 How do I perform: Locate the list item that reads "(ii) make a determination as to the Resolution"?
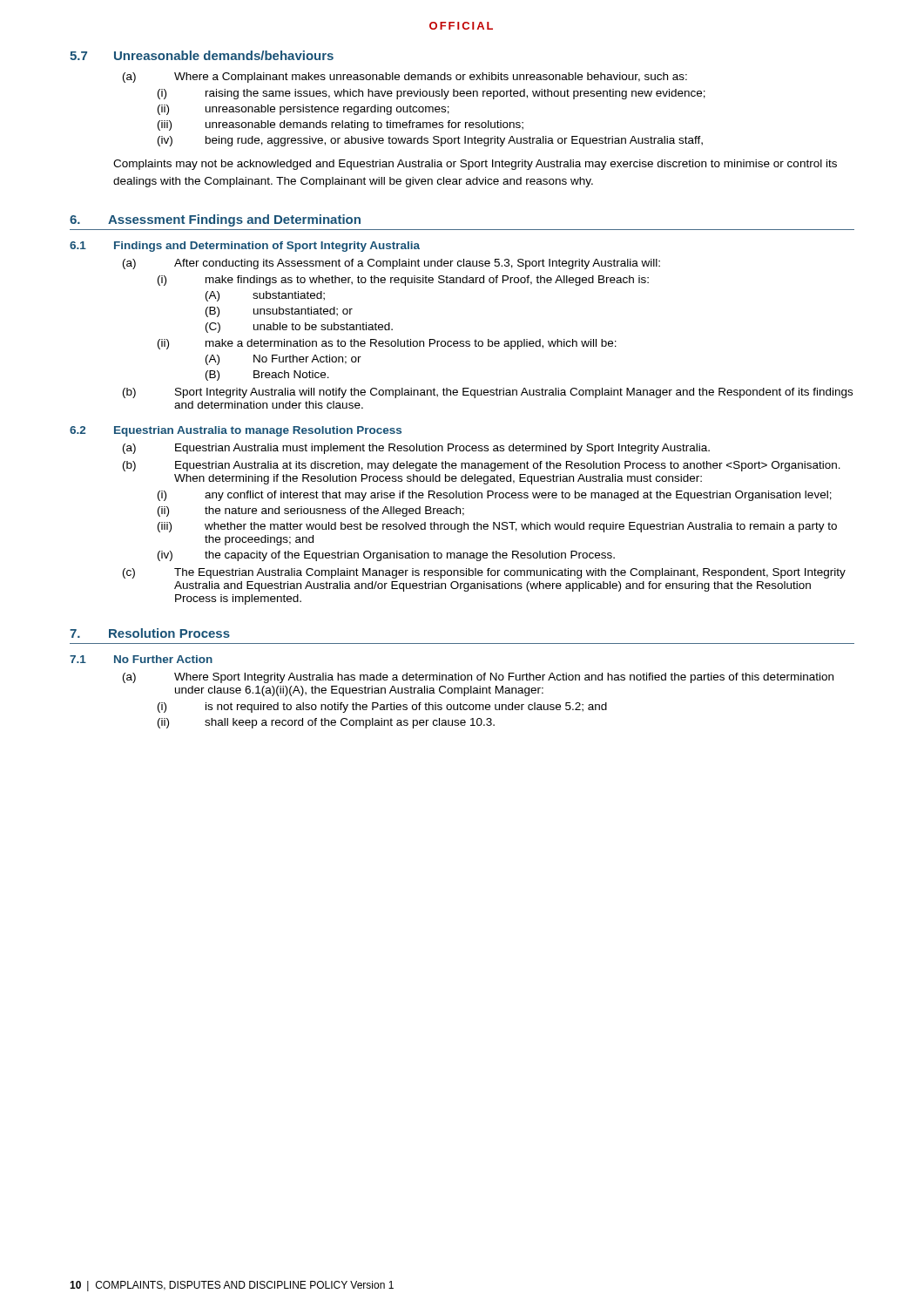(506, 343)
